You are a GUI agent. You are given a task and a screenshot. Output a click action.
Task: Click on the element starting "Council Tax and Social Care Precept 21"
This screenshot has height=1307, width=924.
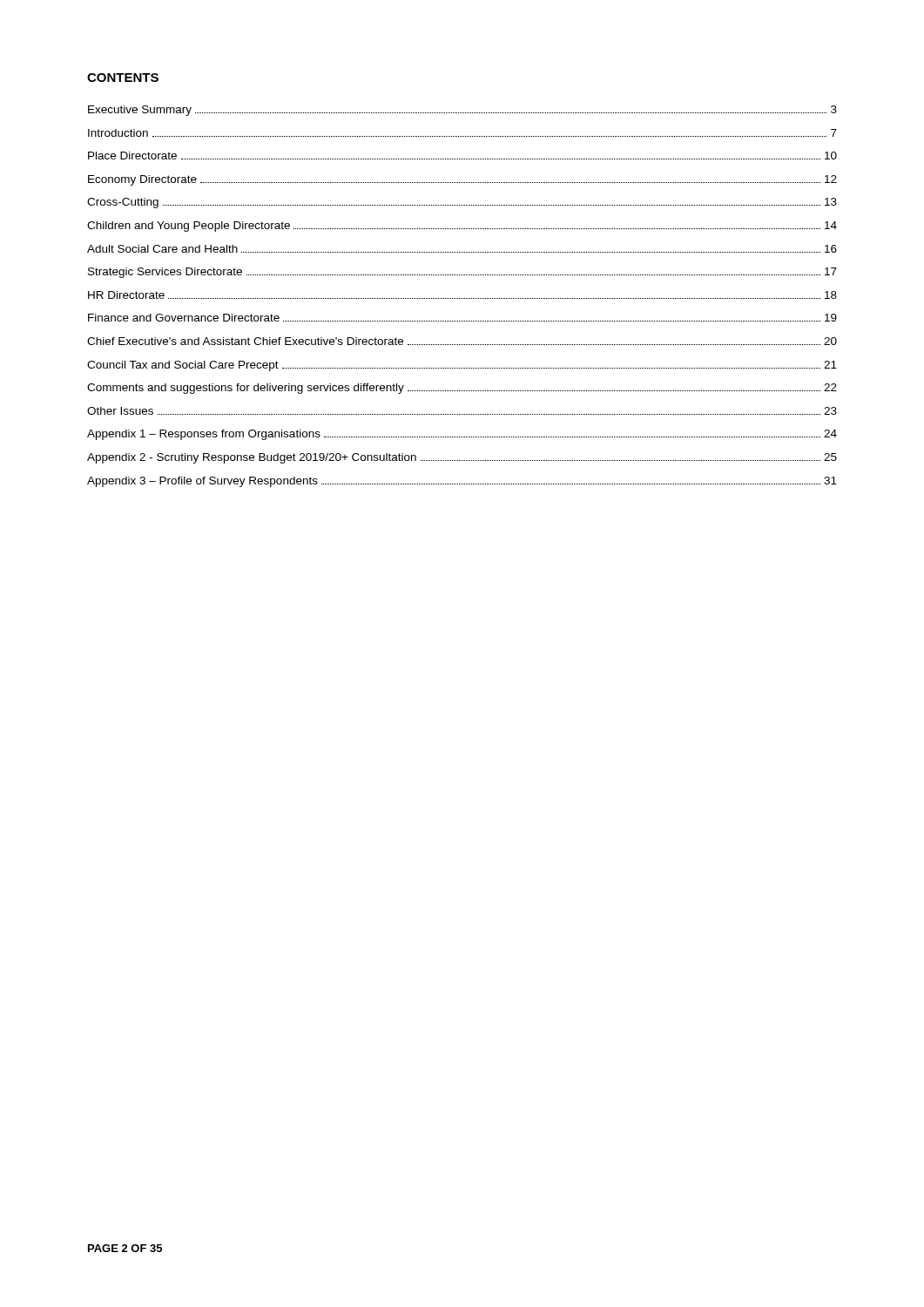click(462, 365)
